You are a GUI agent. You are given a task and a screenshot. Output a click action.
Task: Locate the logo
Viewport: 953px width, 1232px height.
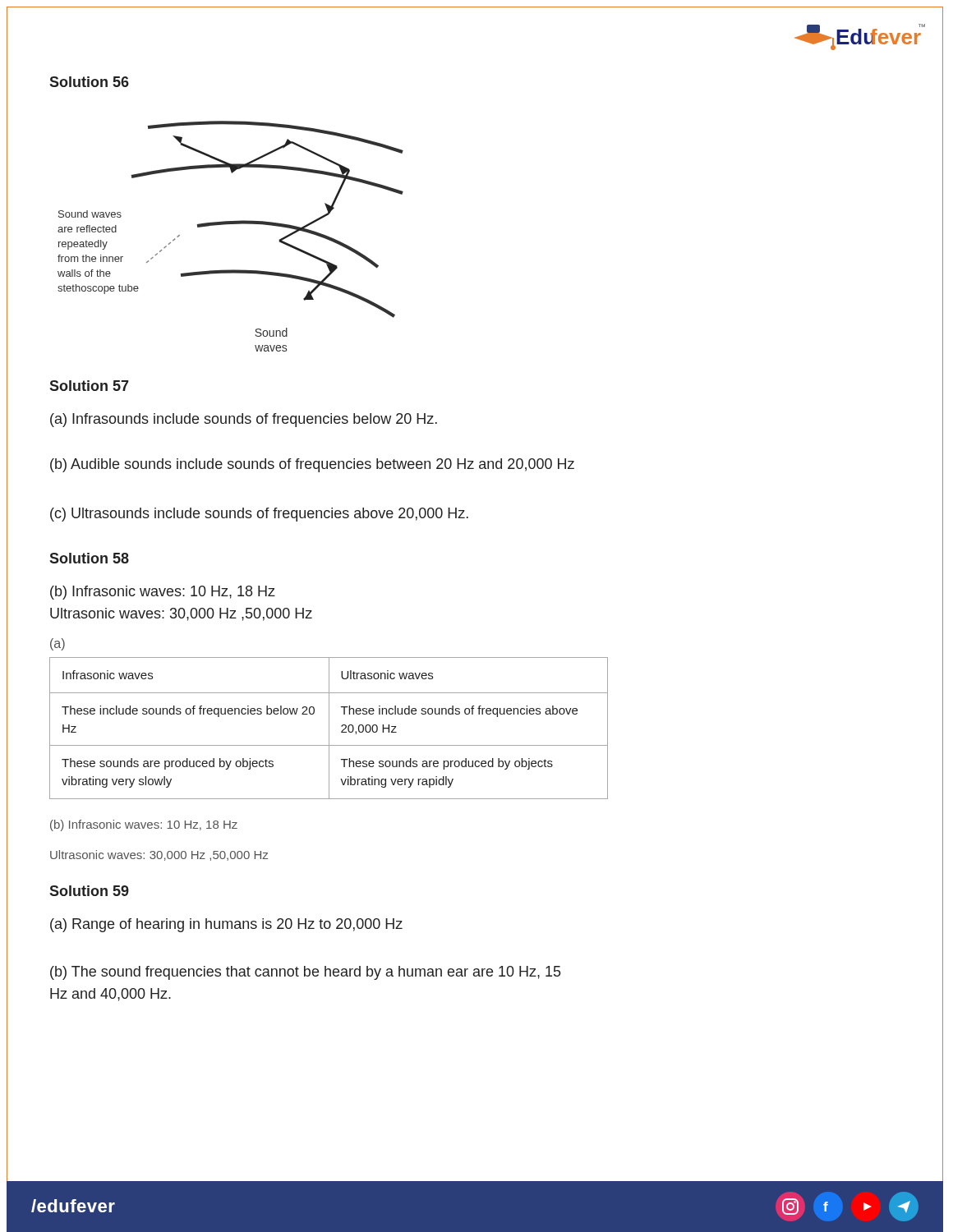(x=856, y=41)
